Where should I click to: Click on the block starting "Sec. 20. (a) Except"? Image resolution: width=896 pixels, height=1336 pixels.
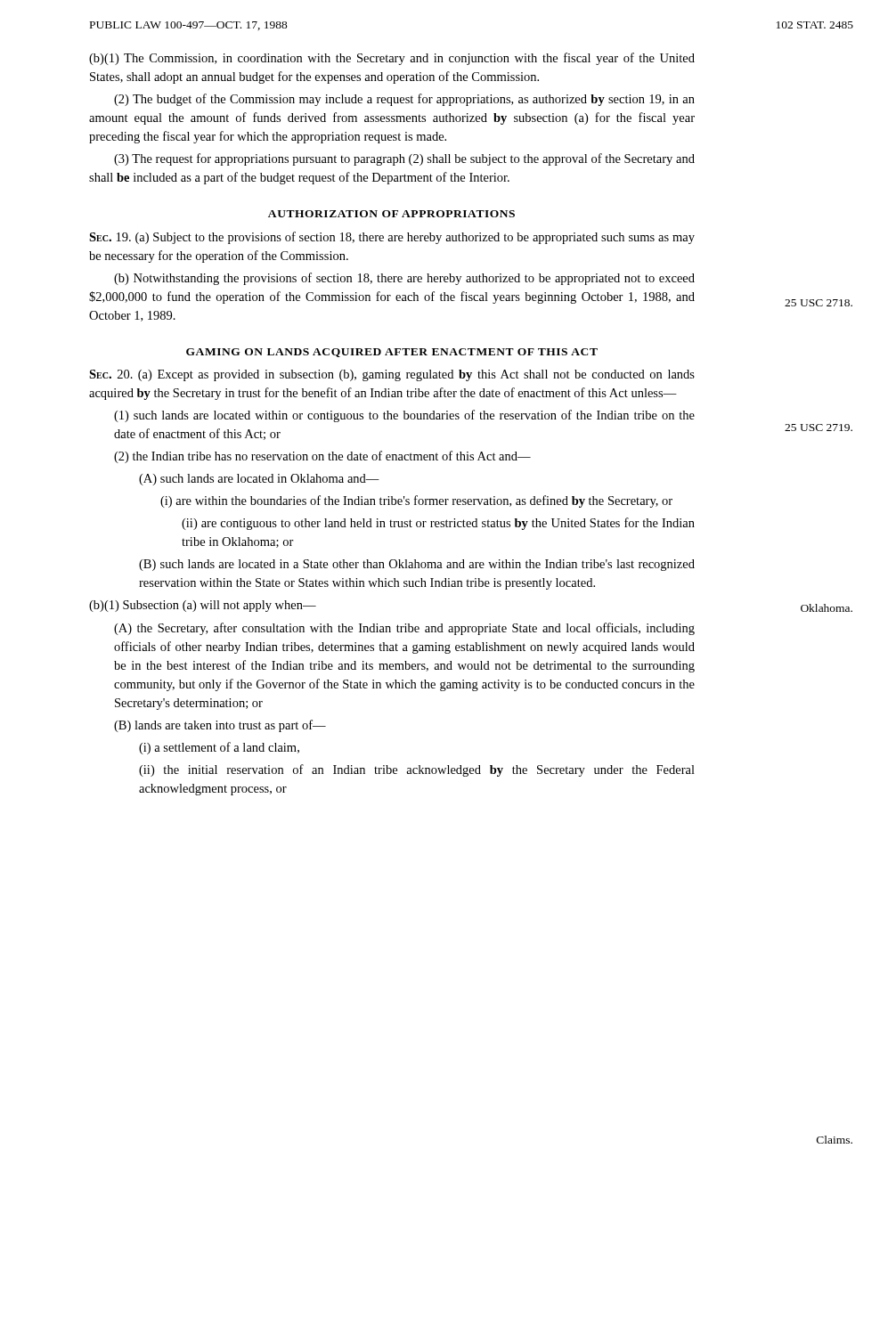(x=392, y=384)
